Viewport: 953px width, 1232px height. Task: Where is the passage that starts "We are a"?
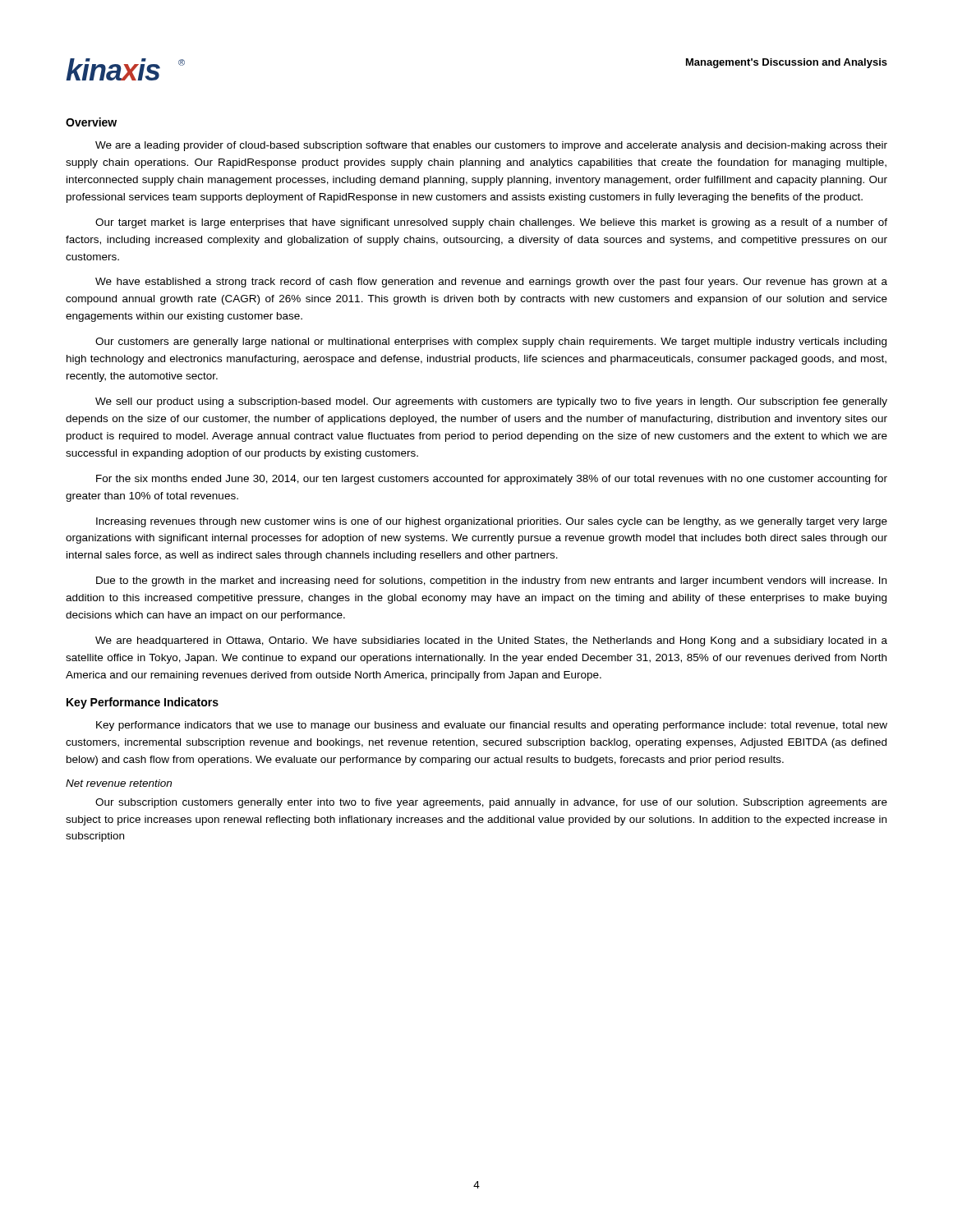pyautogui.click(x=476, y=171)
